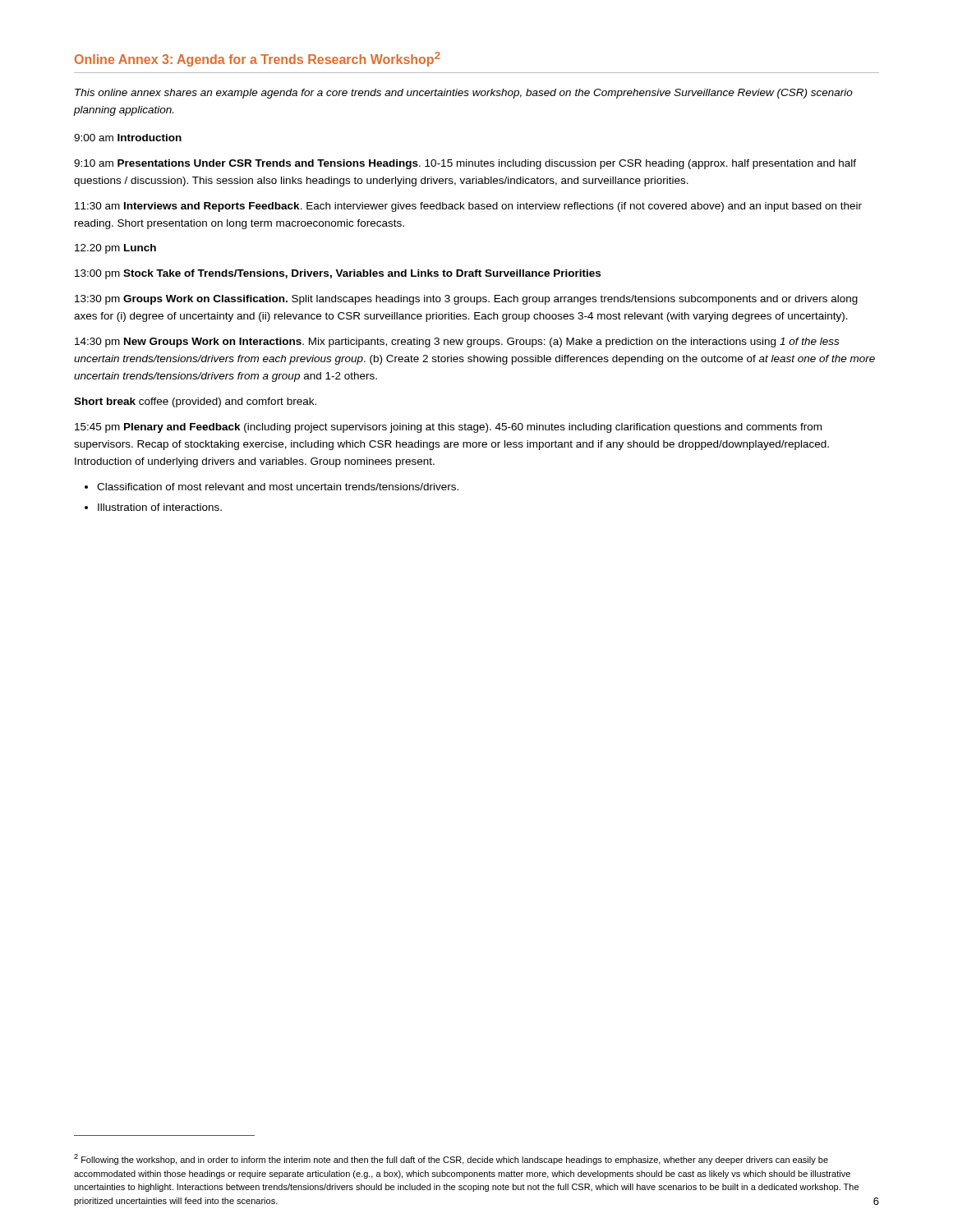953x1232 pixels.
Task: Click on the list item with the text "Classification of most relevant and most uncertain"
Action: 278,486
